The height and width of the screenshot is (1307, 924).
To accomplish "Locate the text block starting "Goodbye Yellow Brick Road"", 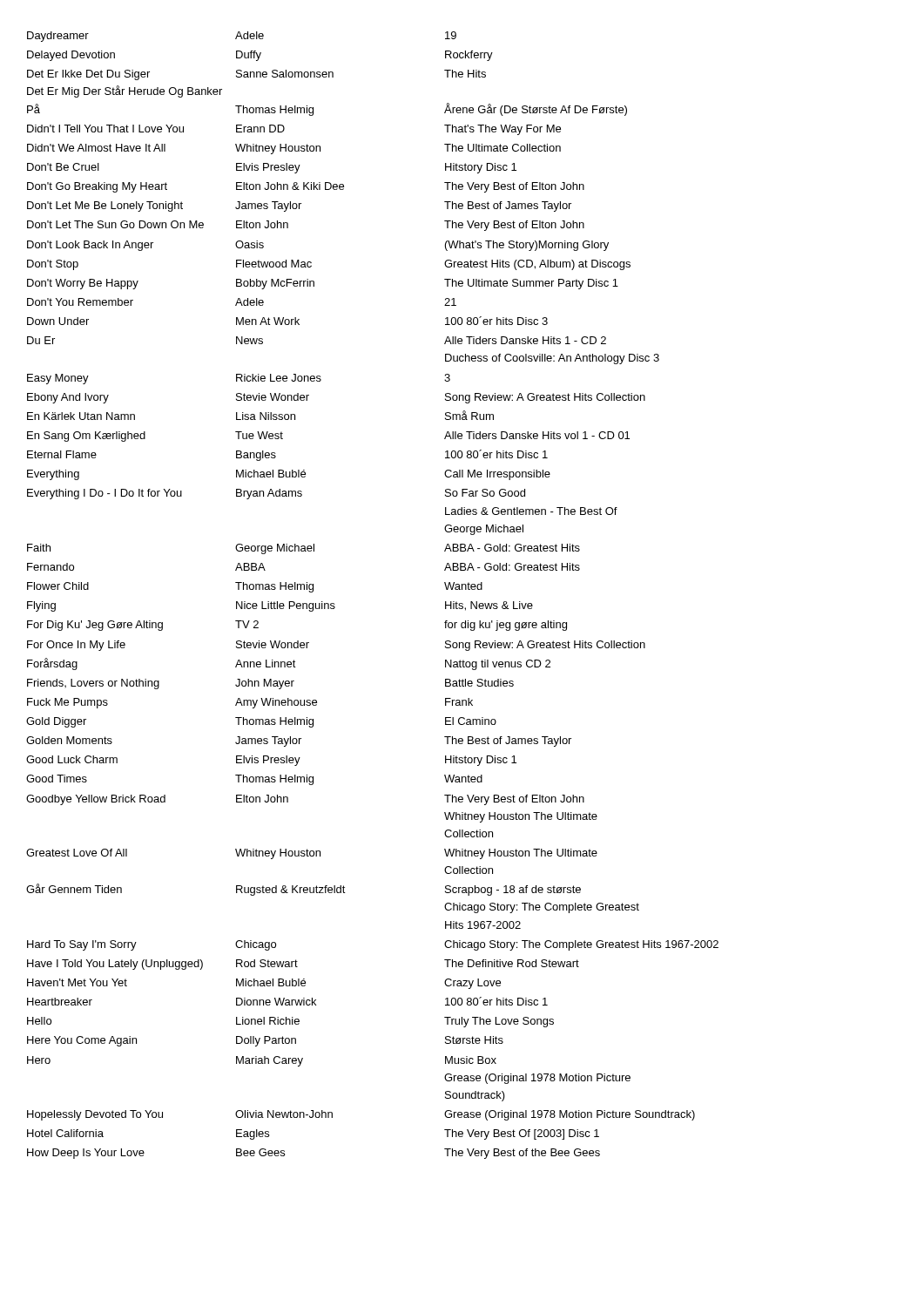I will tap(96, 798).
